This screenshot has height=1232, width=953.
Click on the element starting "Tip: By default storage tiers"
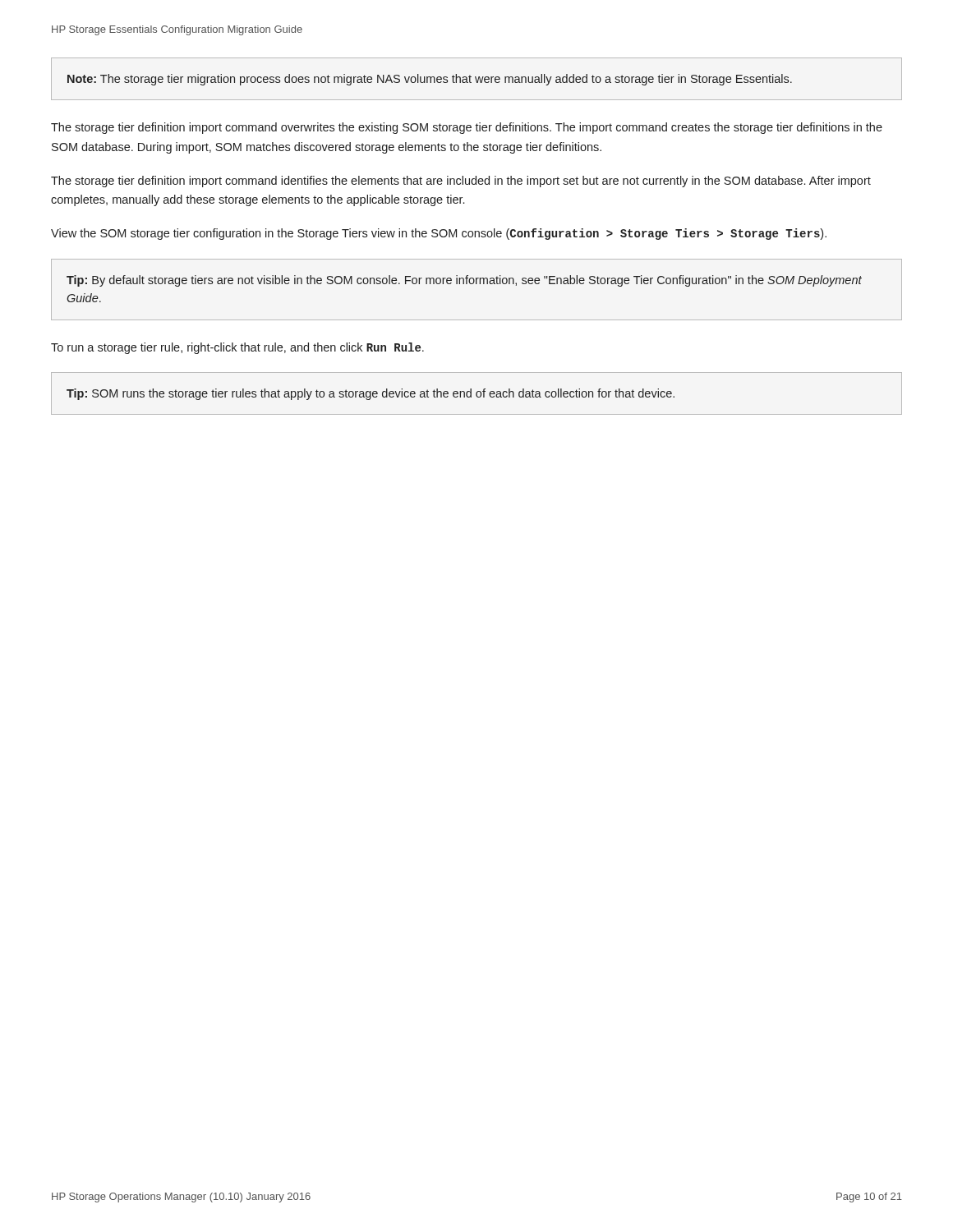464,289
